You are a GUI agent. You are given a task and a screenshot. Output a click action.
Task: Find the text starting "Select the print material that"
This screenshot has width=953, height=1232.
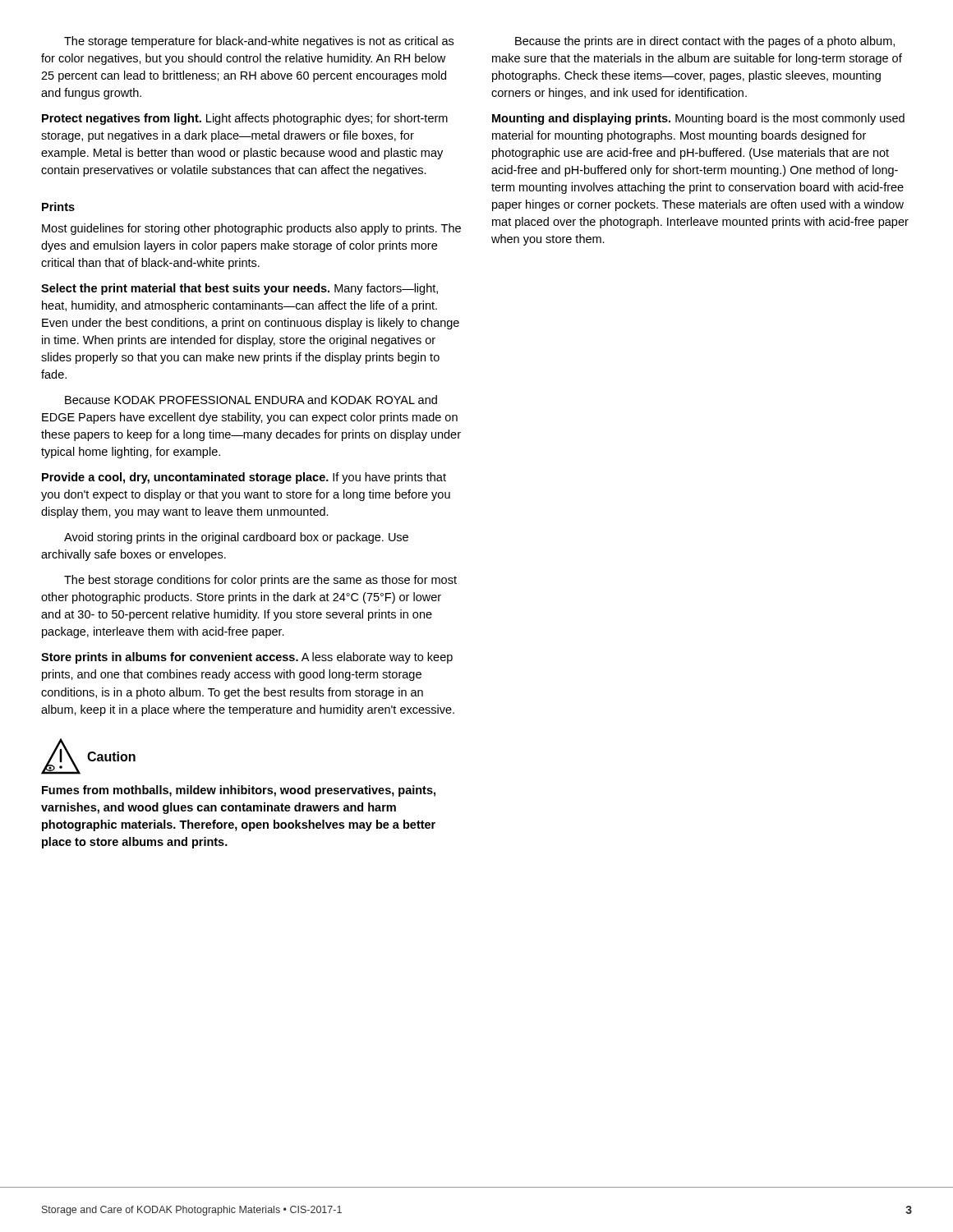(x=251, y=371)
